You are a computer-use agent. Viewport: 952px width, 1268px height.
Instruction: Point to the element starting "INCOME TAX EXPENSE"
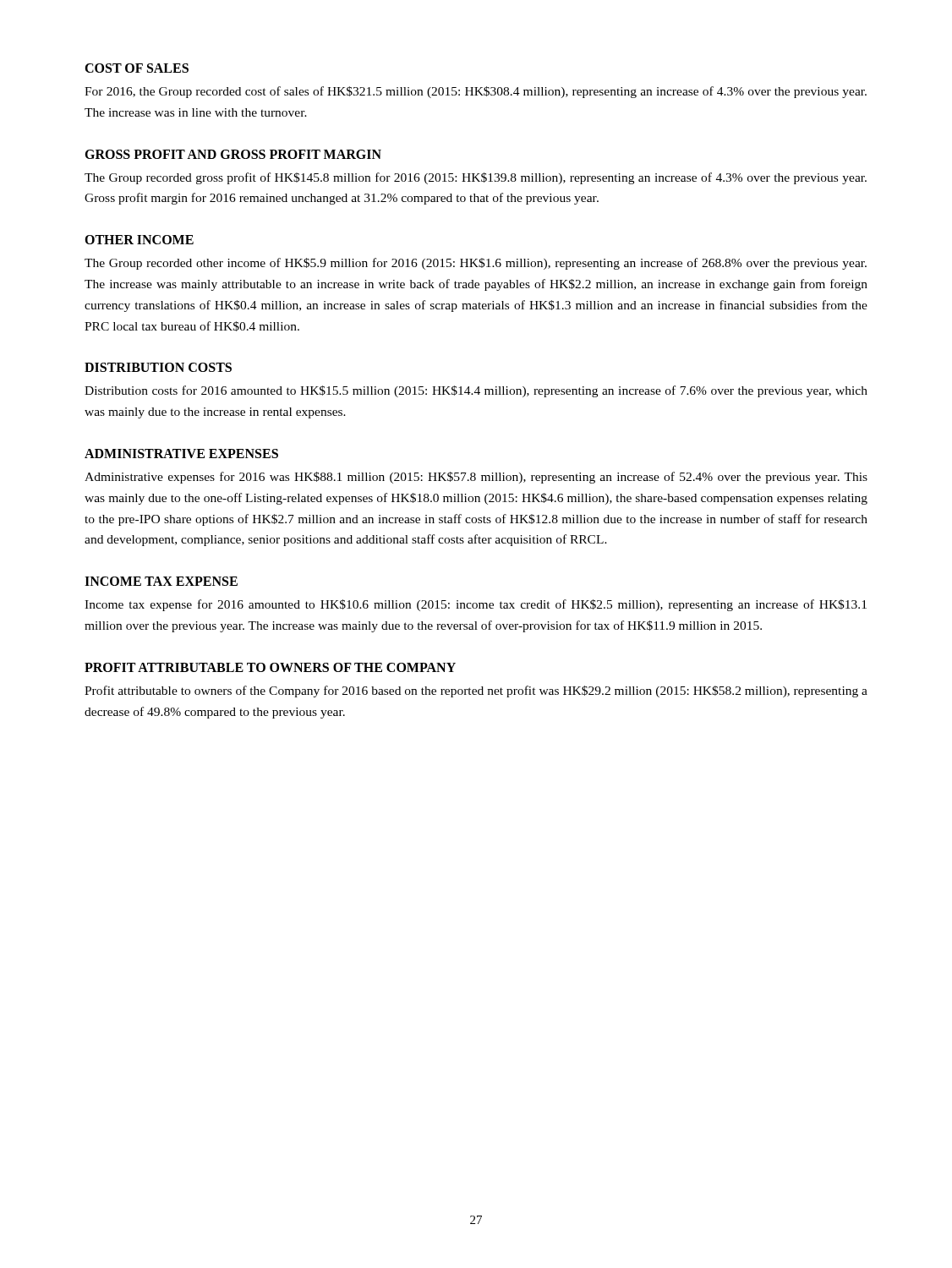click(x=161, y=581)
